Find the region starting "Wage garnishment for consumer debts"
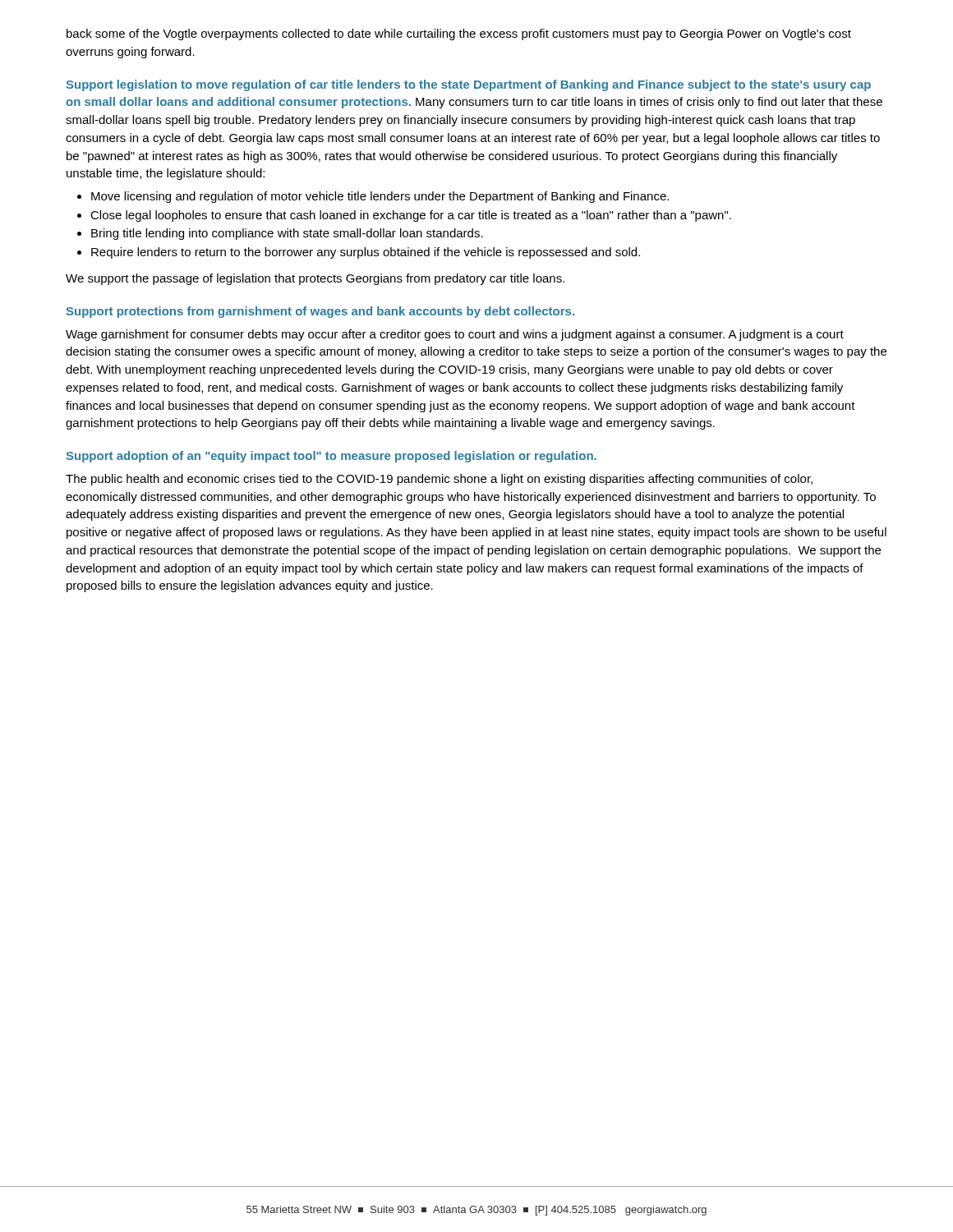Viewport: 953px width, 1232px height. point(476,378)
